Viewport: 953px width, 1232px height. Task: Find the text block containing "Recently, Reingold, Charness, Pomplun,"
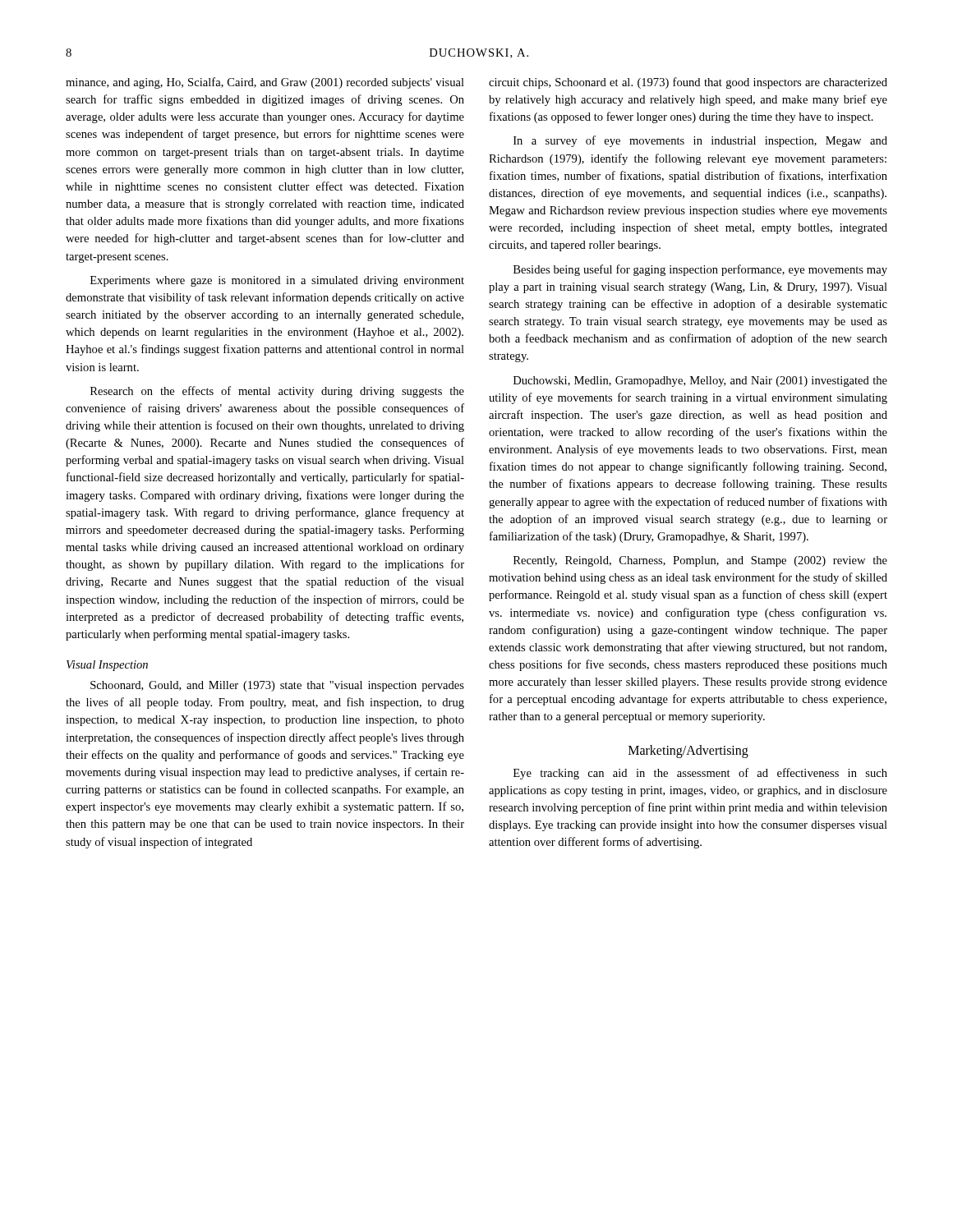688,639
